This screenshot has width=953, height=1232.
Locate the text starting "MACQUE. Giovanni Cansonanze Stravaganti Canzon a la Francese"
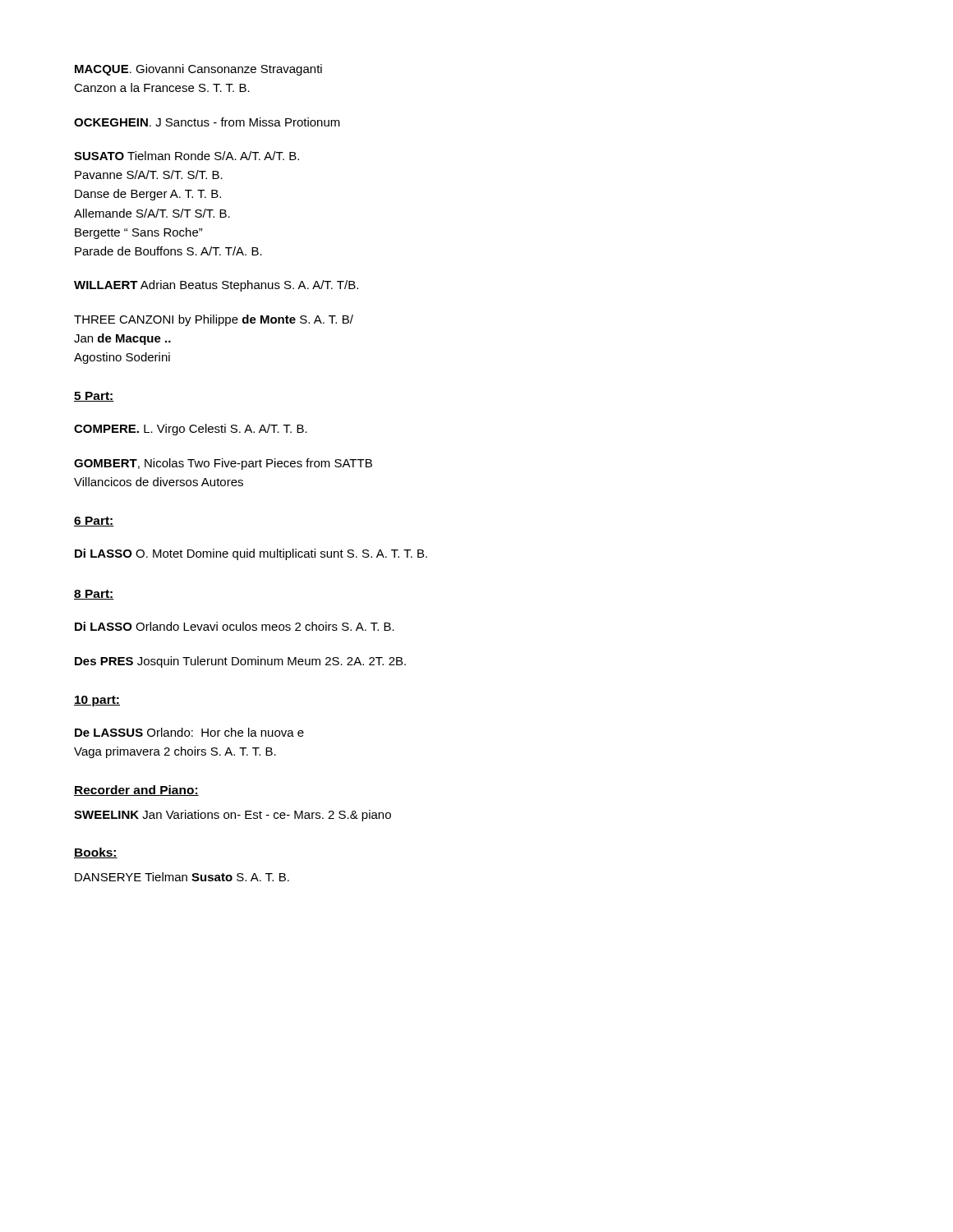198,78
